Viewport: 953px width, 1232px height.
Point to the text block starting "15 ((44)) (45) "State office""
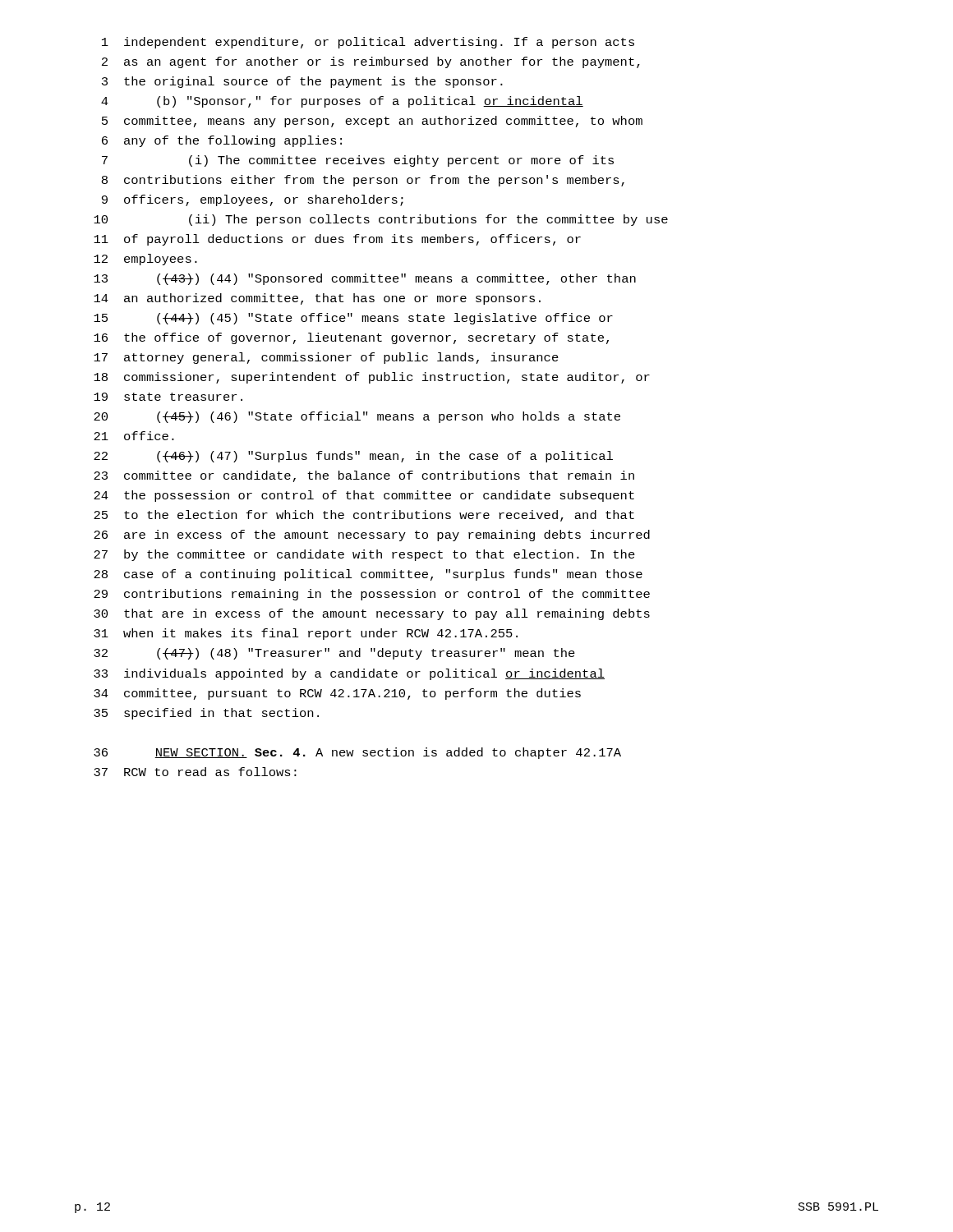click(485, 319)
